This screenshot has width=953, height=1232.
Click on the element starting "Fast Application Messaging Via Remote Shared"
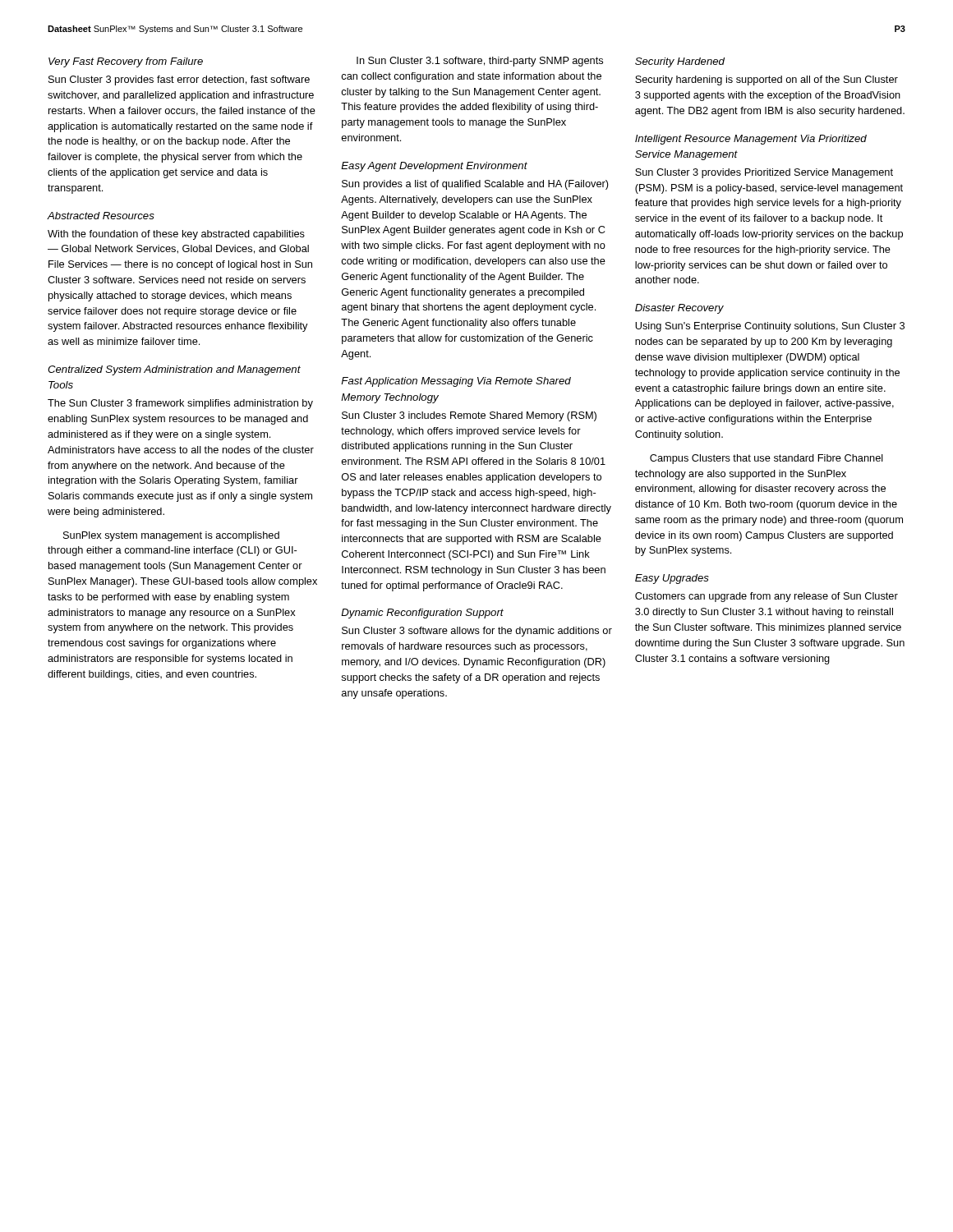456,389
